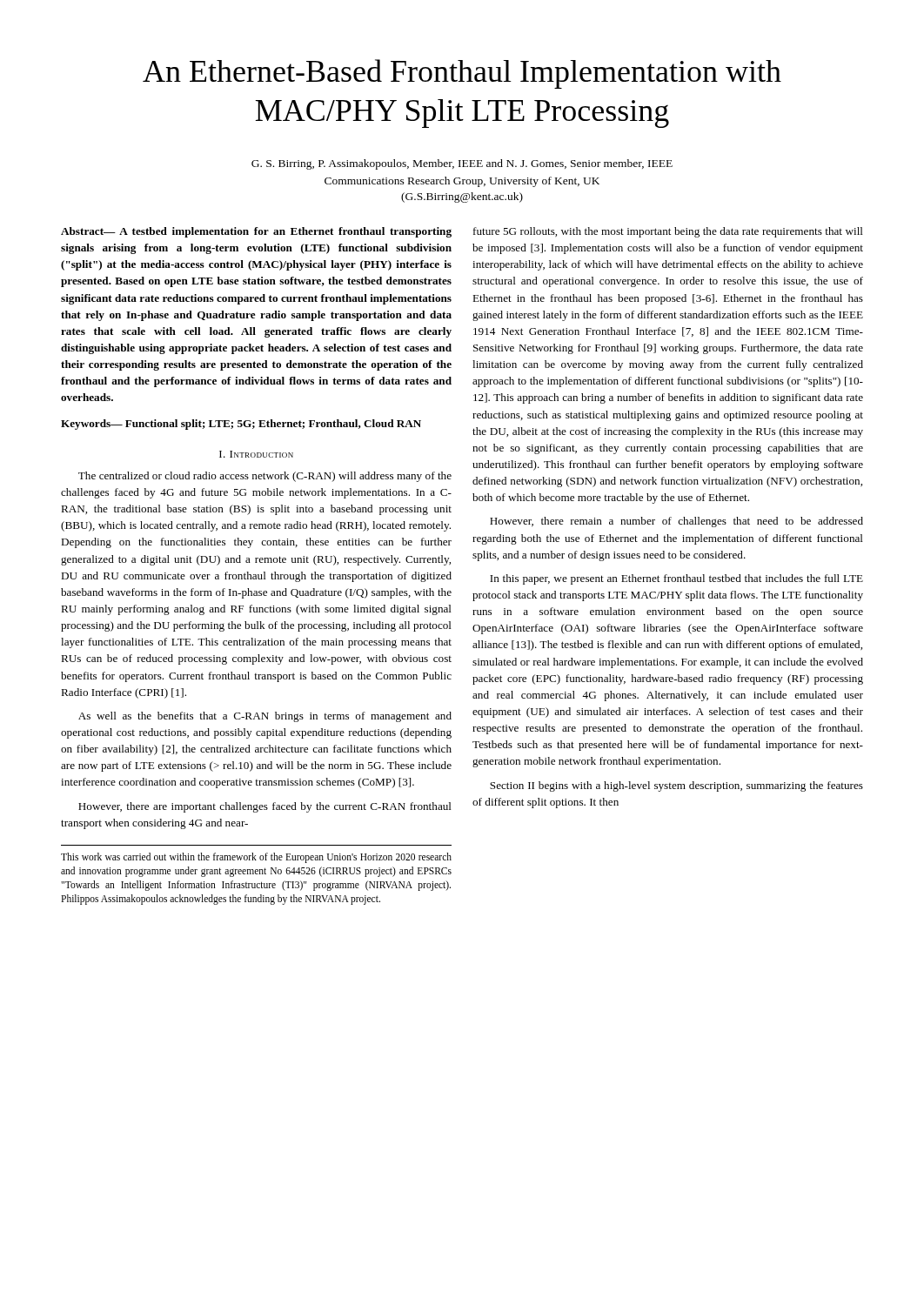Locate the region starting "I. Introduction"
The width and height of the screenshot is (924, 1305).
[x=256, y=453]
